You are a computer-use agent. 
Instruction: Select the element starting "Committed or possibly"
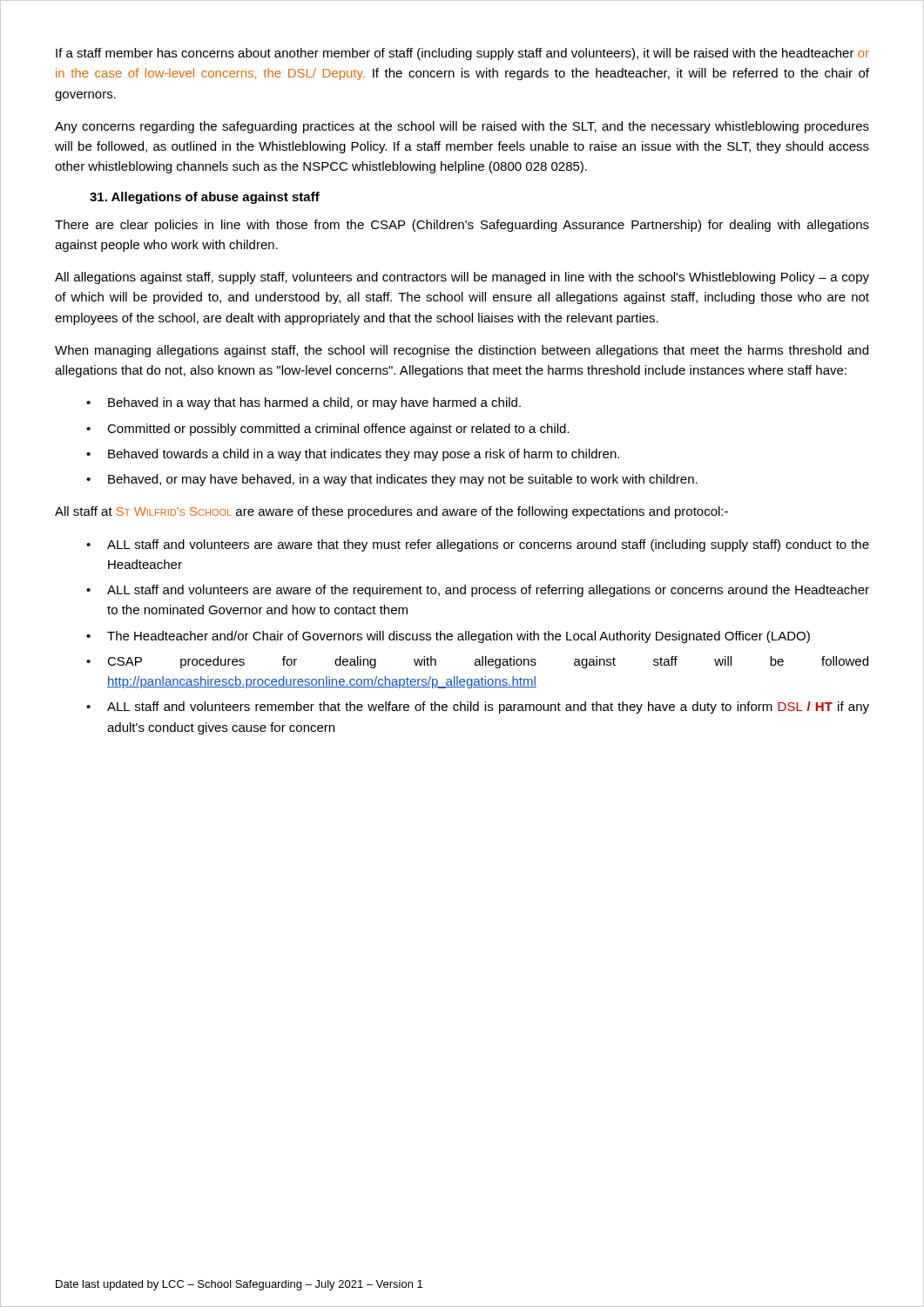[x=339, y=428]
